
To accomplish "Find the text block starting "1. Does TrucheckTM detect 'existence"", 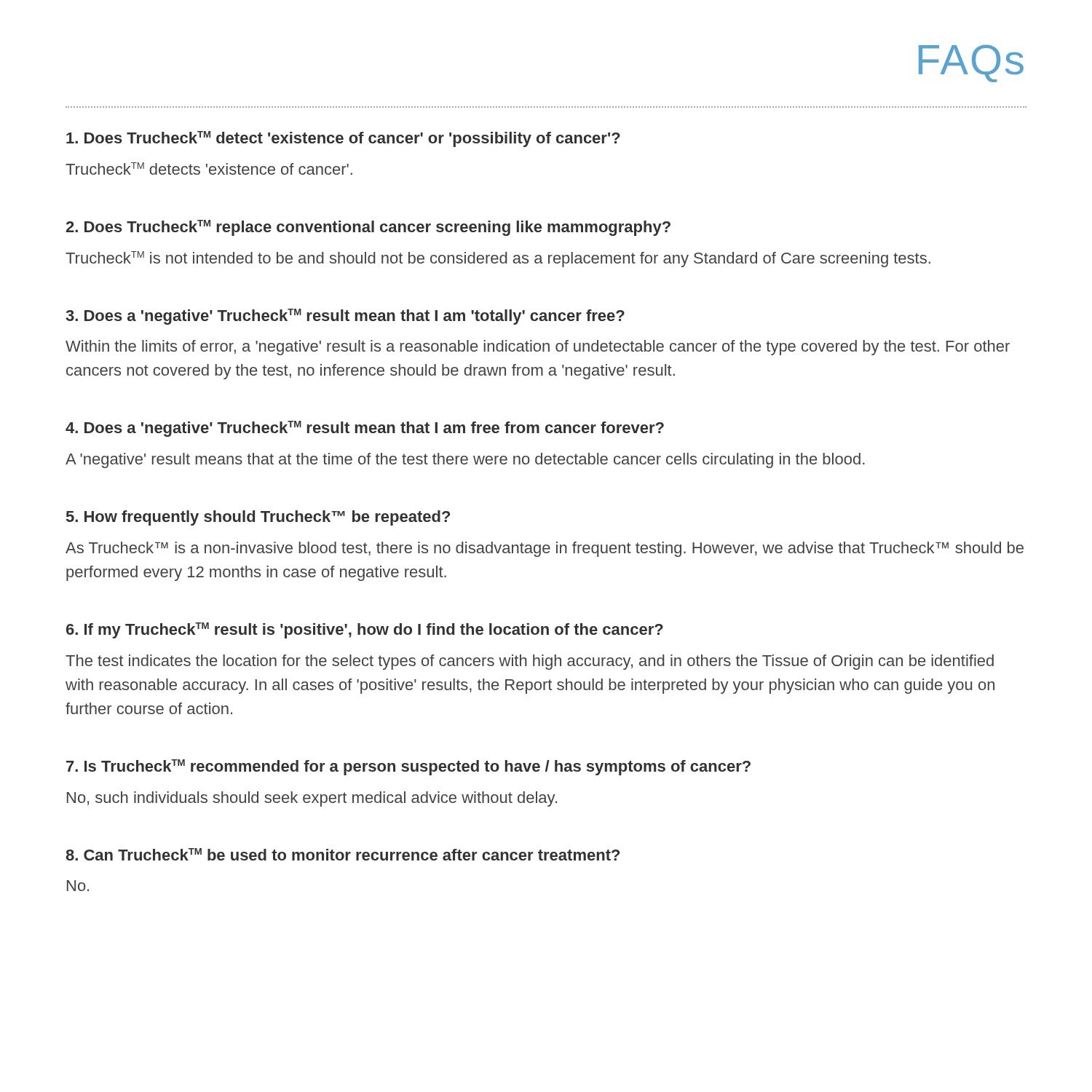I will pyautogui.click(x=343, y=138).
